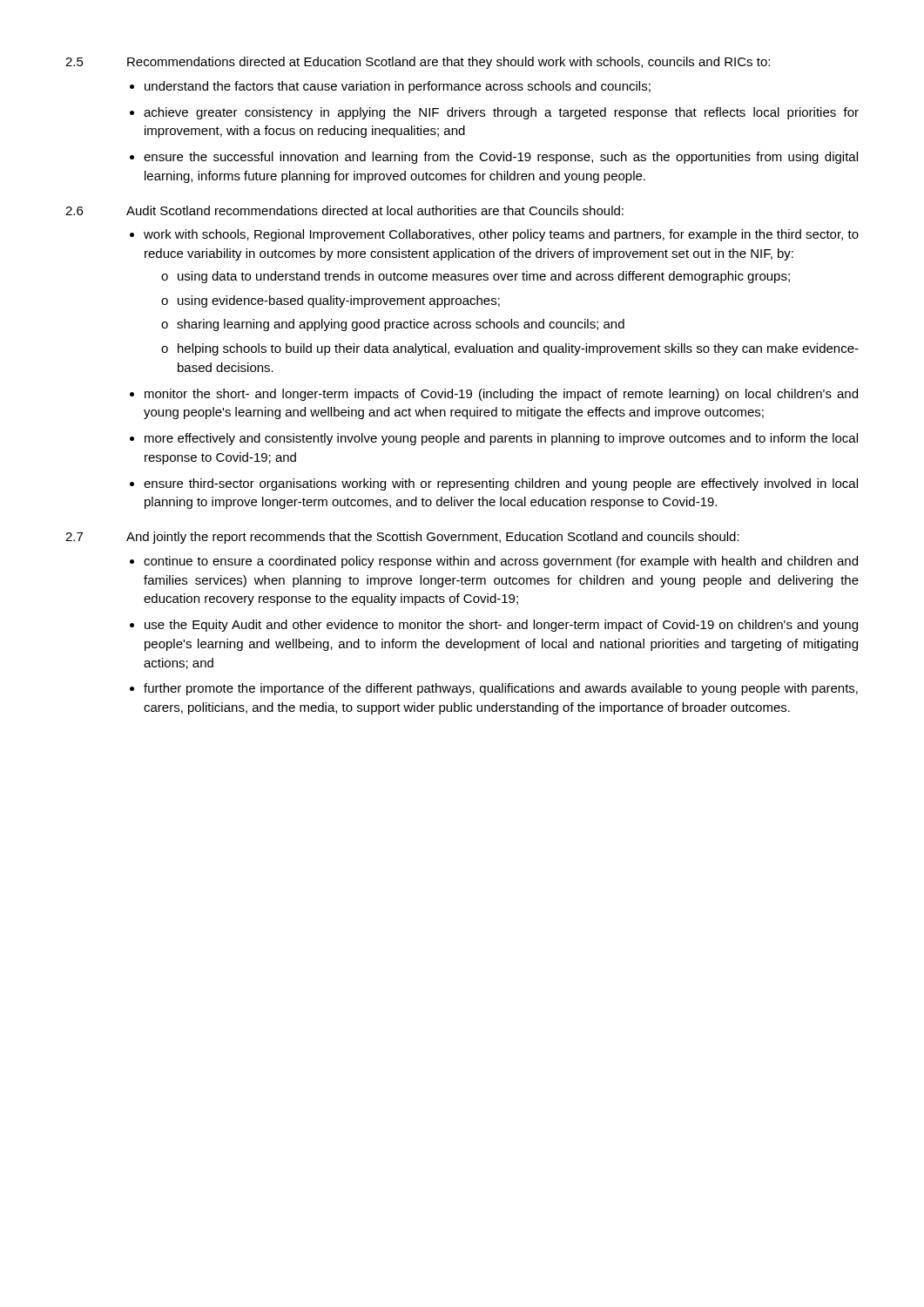The height and width of the screenshot is (1307, 924).
Task: Click the passage that begins "2.5 Recommendations directed at Education Scotland are"
Action: click(x=462, y=122)
